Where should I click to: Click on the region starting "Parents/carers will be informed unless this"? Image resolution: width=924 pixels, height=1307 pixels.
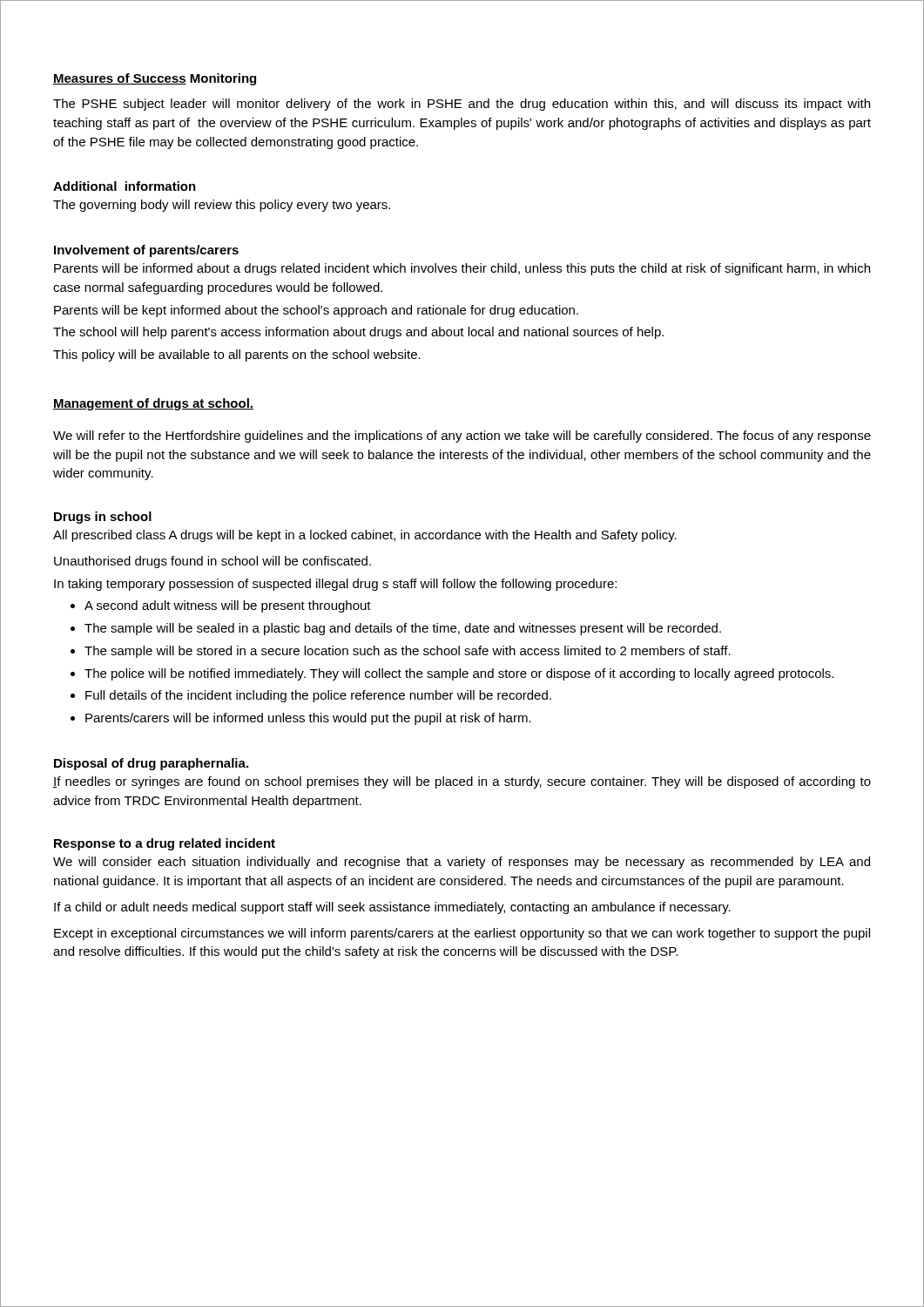[308, 718]
